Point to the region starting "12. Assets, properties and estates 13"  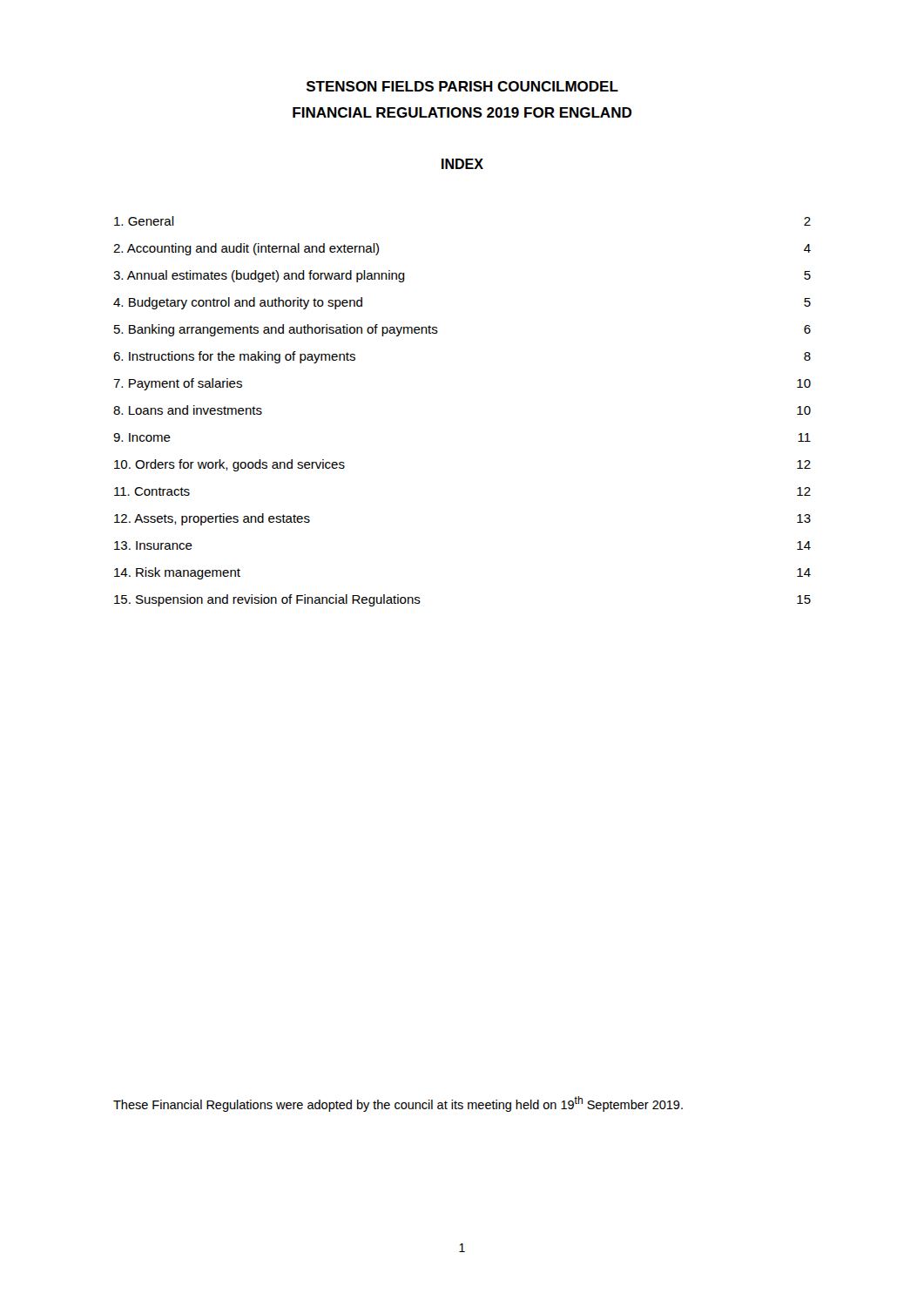click(x=207, y=519)
